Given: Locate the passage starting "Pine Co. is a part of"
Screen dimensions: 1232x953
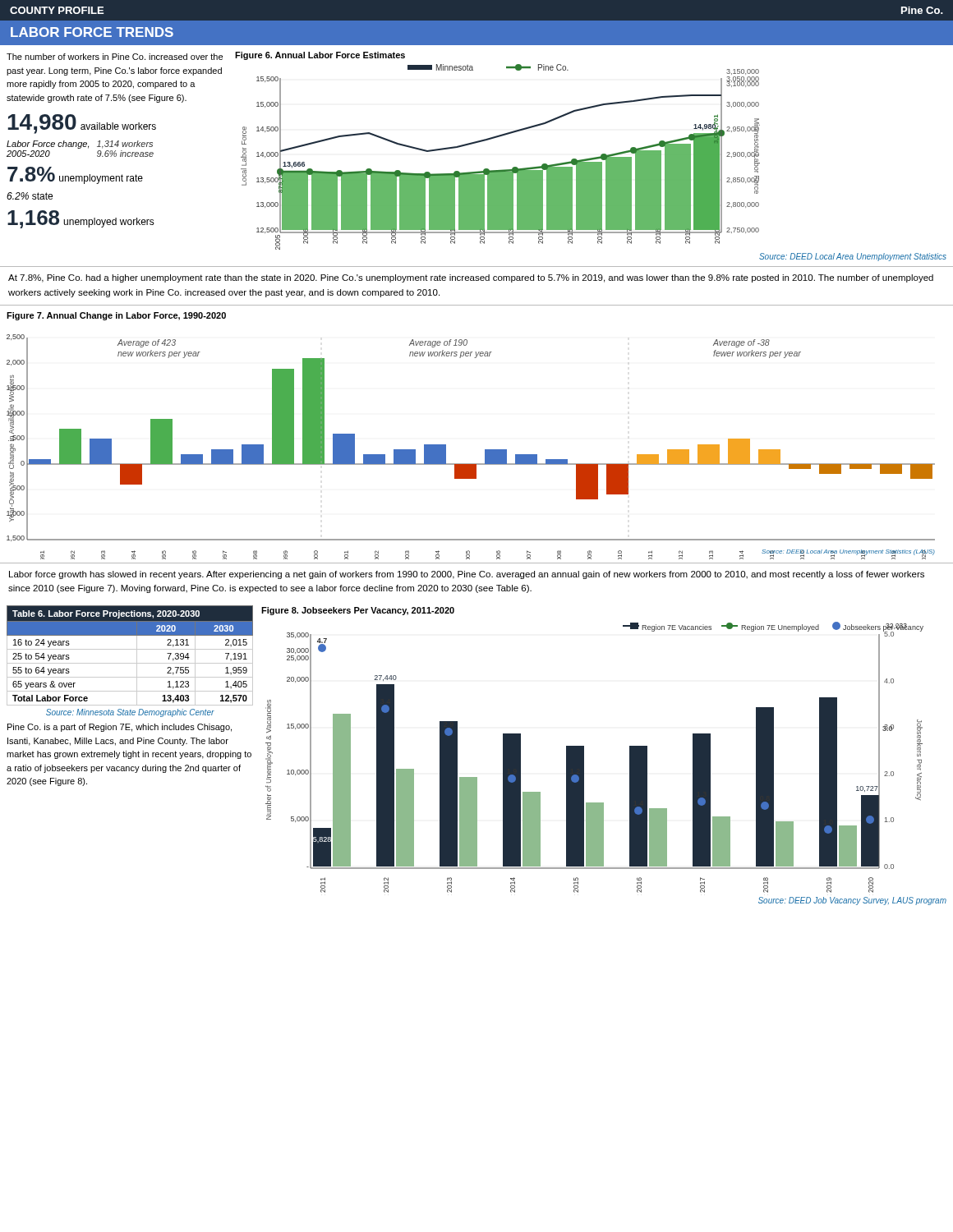Looking at the screenshot, I should coord(129,754).
